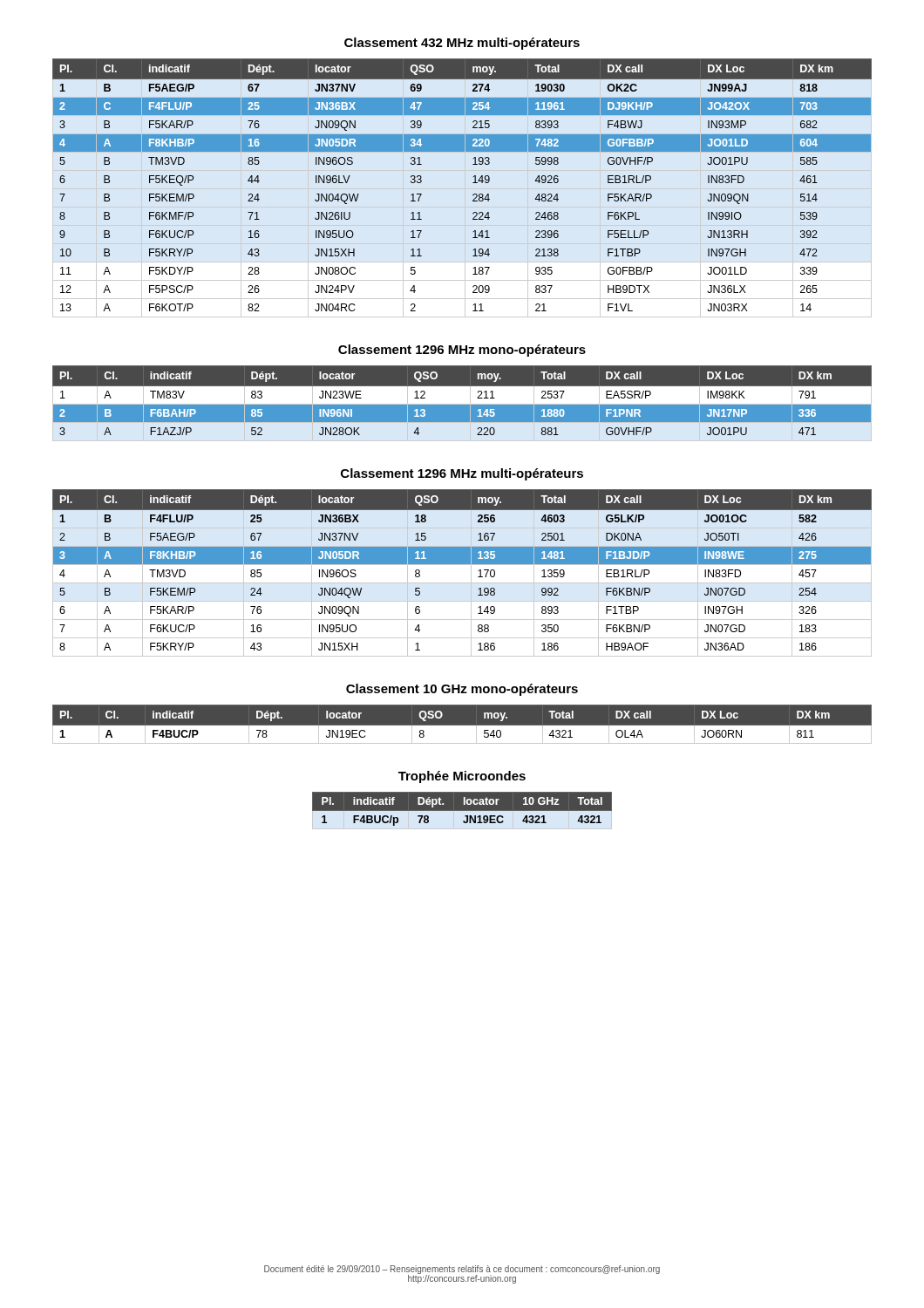
Task: Find "Classement 1296 MHz multi-opérateurs" on this page
Action: point(462,473)
